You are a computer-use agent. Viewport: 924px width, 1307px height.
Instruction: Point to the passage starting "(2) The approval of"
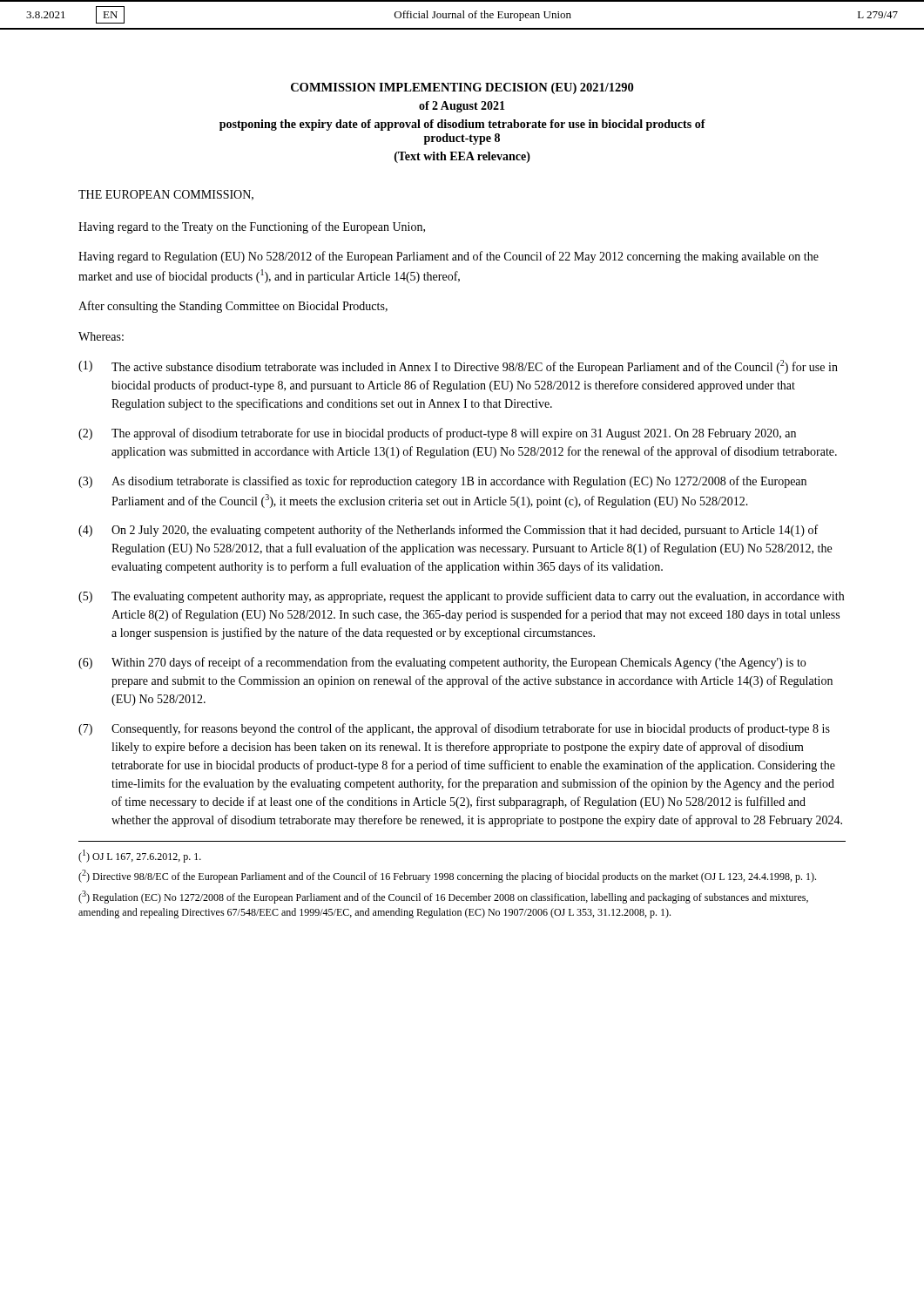click(x=462, y=442)
